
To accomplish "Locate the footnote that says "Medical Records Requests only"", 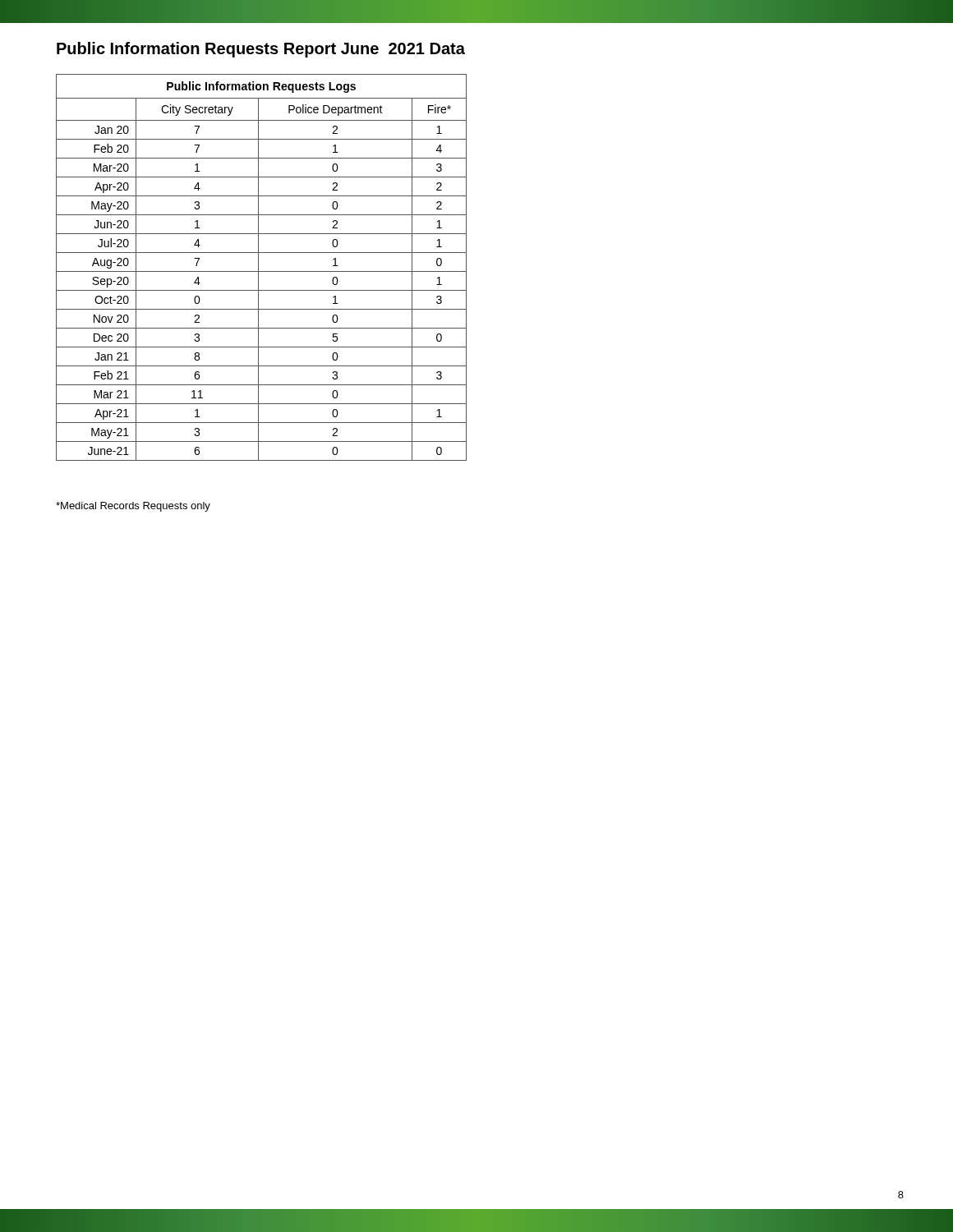I will [x=133, y=505].
